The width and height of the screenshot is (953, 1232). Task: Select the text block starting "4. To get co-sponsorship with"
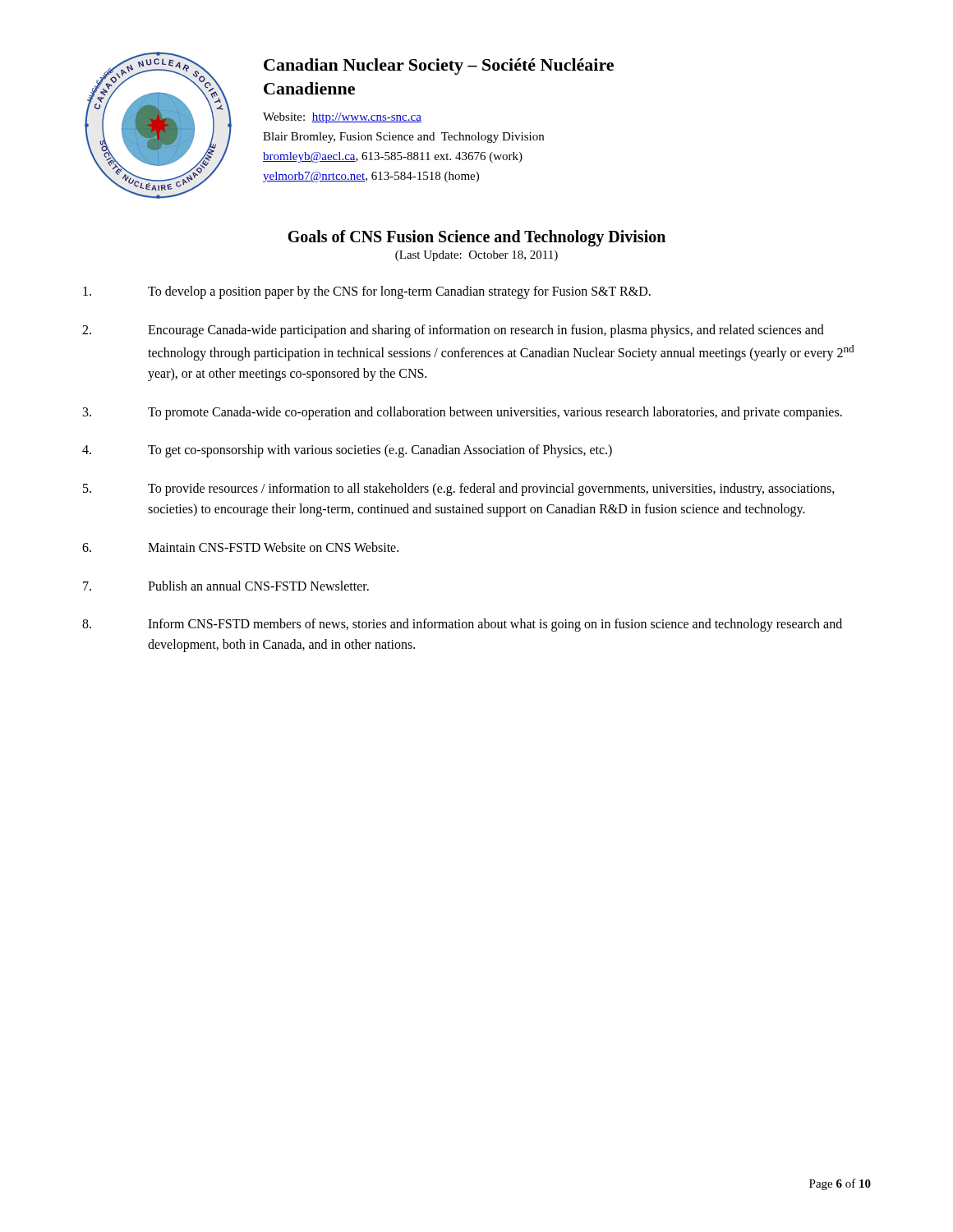click(476, 451)
